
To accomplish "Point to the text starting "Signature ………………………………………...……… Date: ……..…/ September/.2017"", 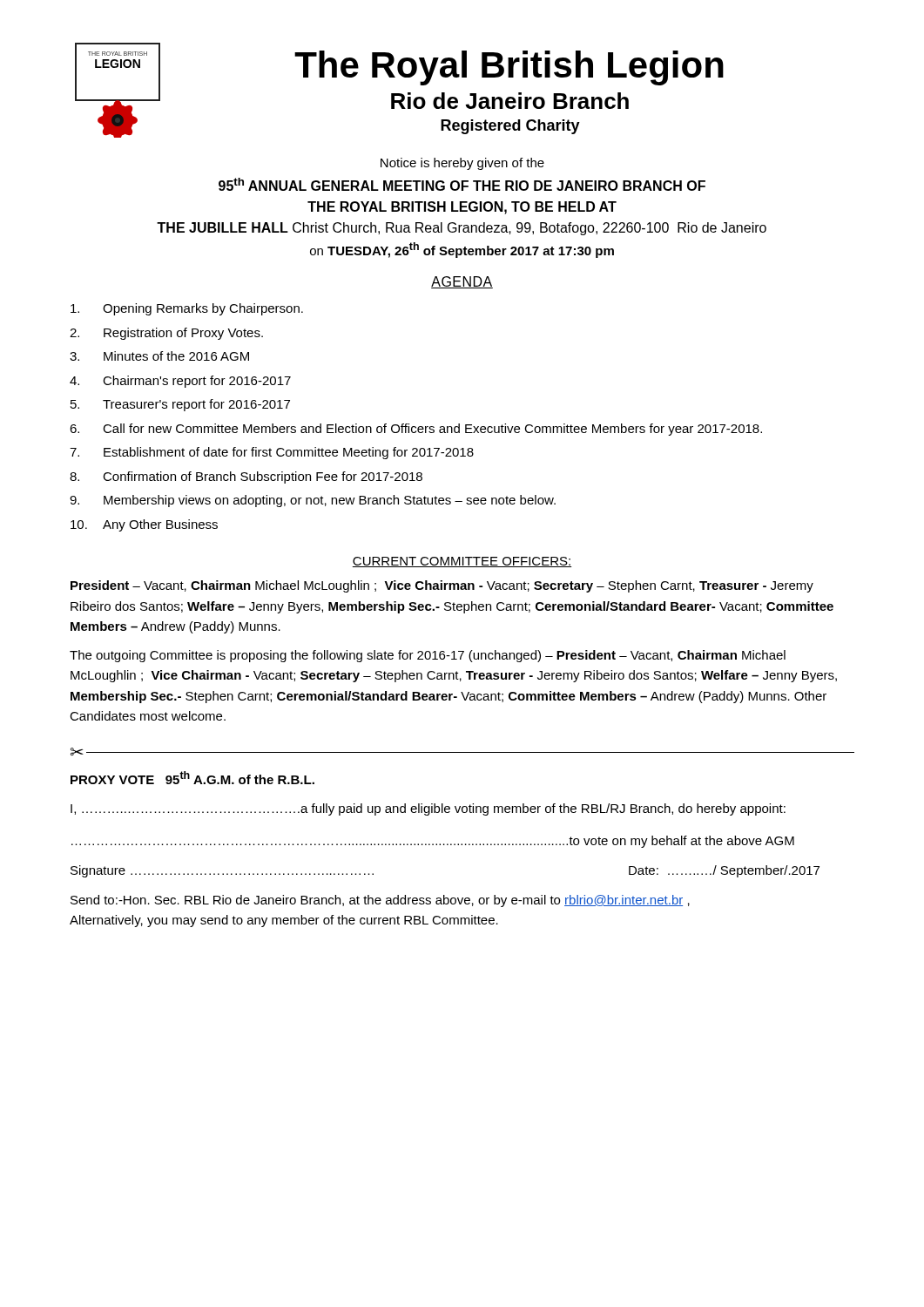I will [x=91, y=870].
